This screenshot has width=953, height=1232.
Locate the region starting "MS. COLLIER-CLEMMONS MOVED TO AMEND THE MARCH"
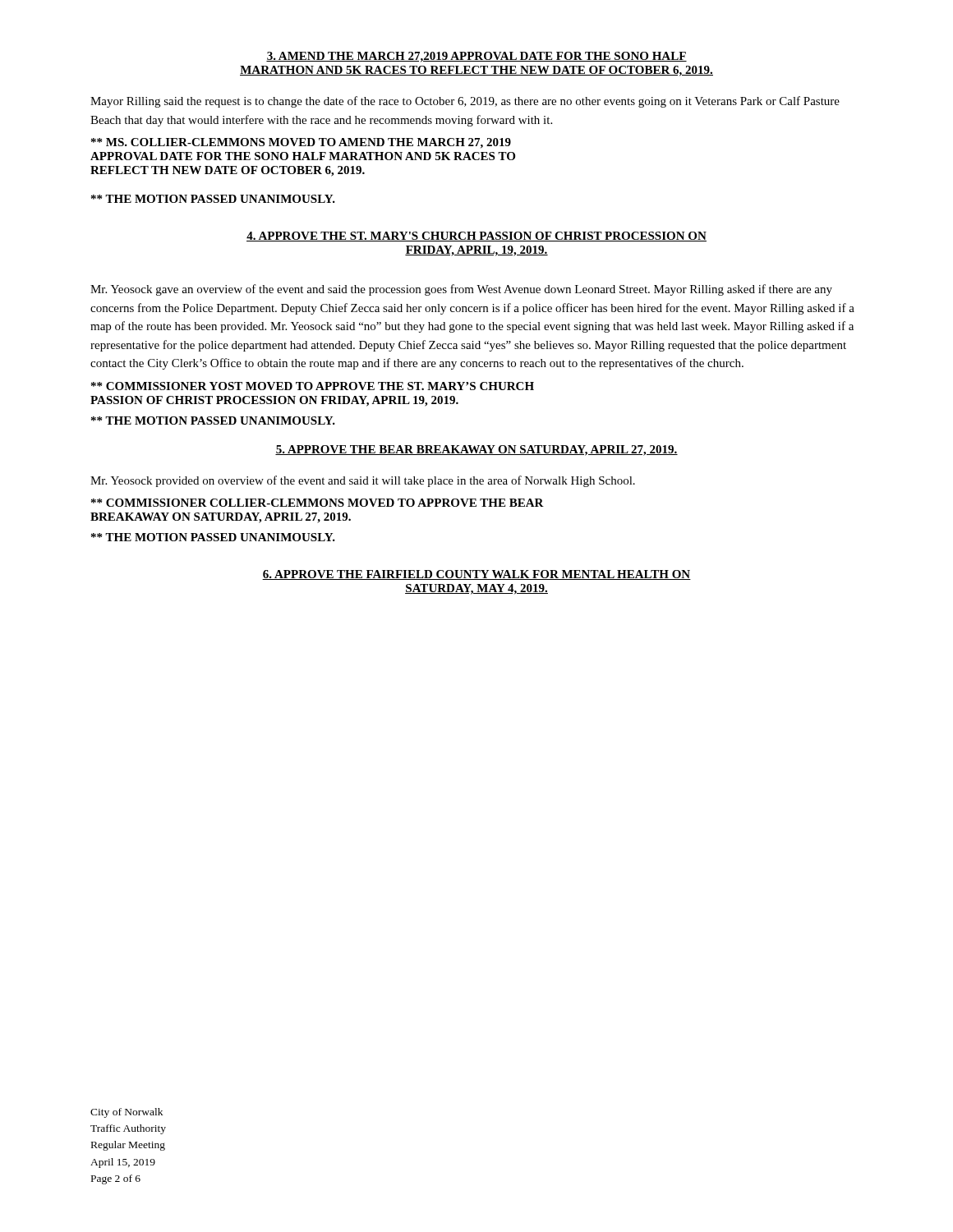(303, 156)
